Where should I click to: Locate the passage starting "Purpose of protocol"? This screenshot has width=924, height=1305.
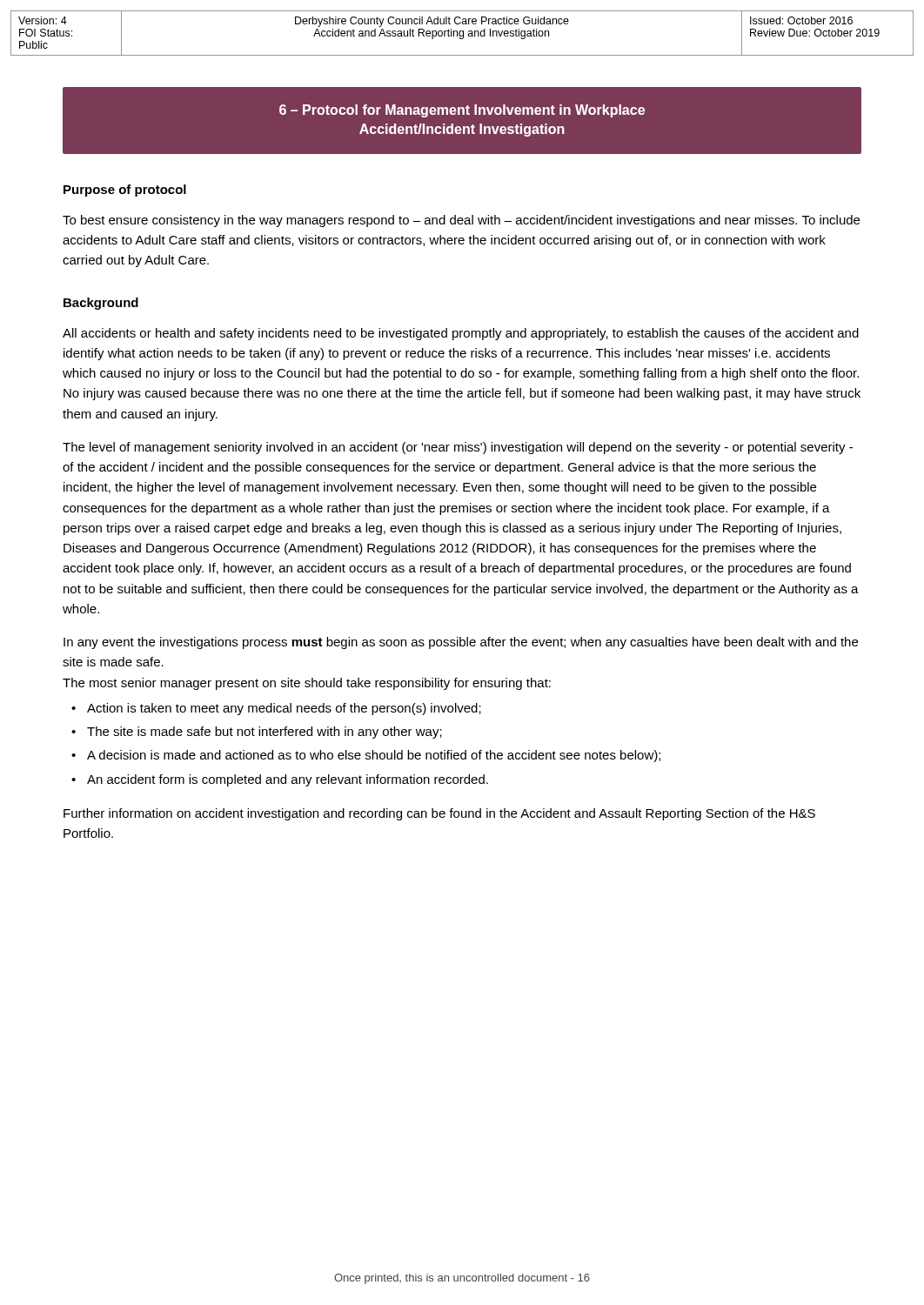[125, 191]
